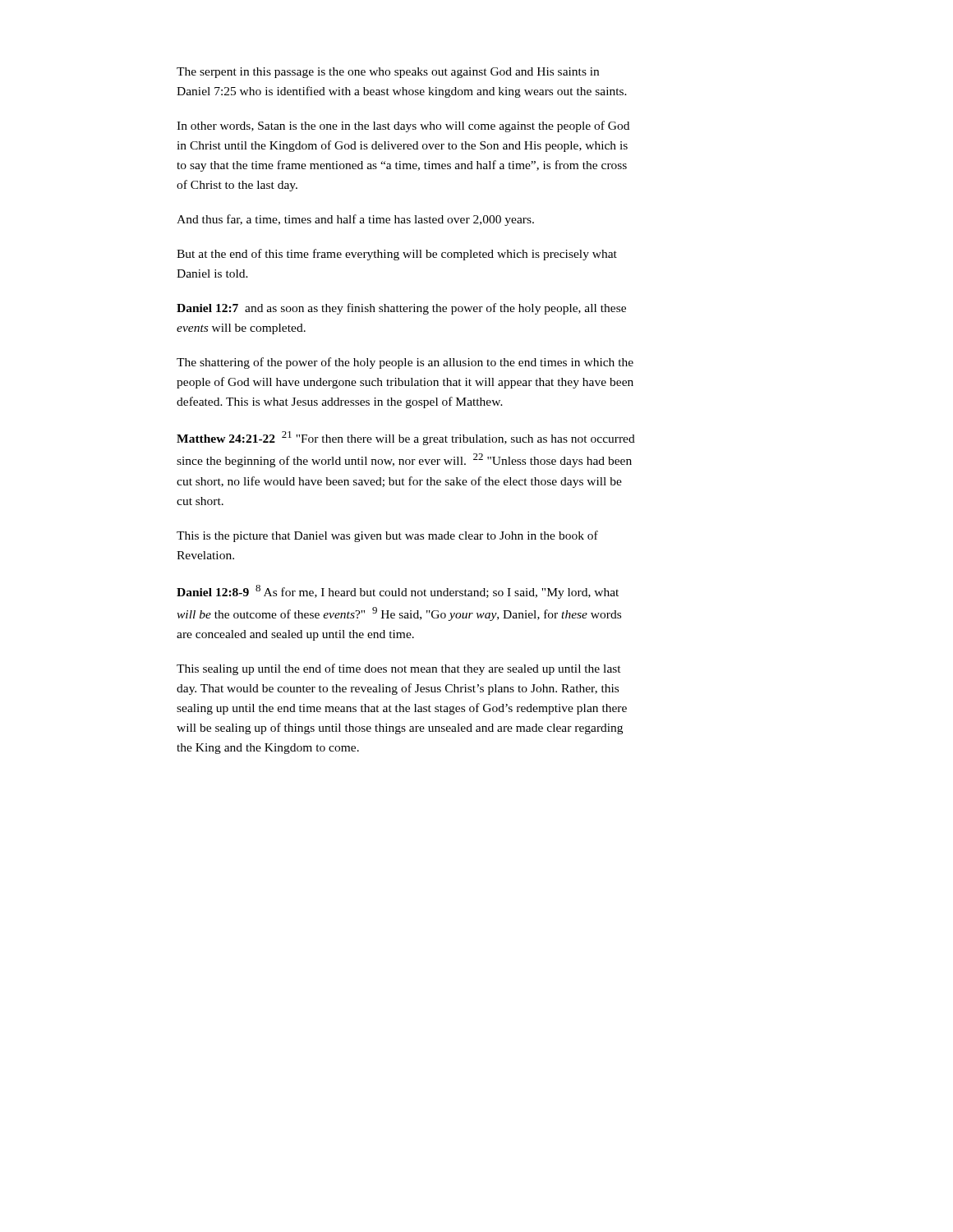The image size is (953, 1232).
Task: Navigate to the element starting "In other words,"
Action: click(x=407, y=155)
